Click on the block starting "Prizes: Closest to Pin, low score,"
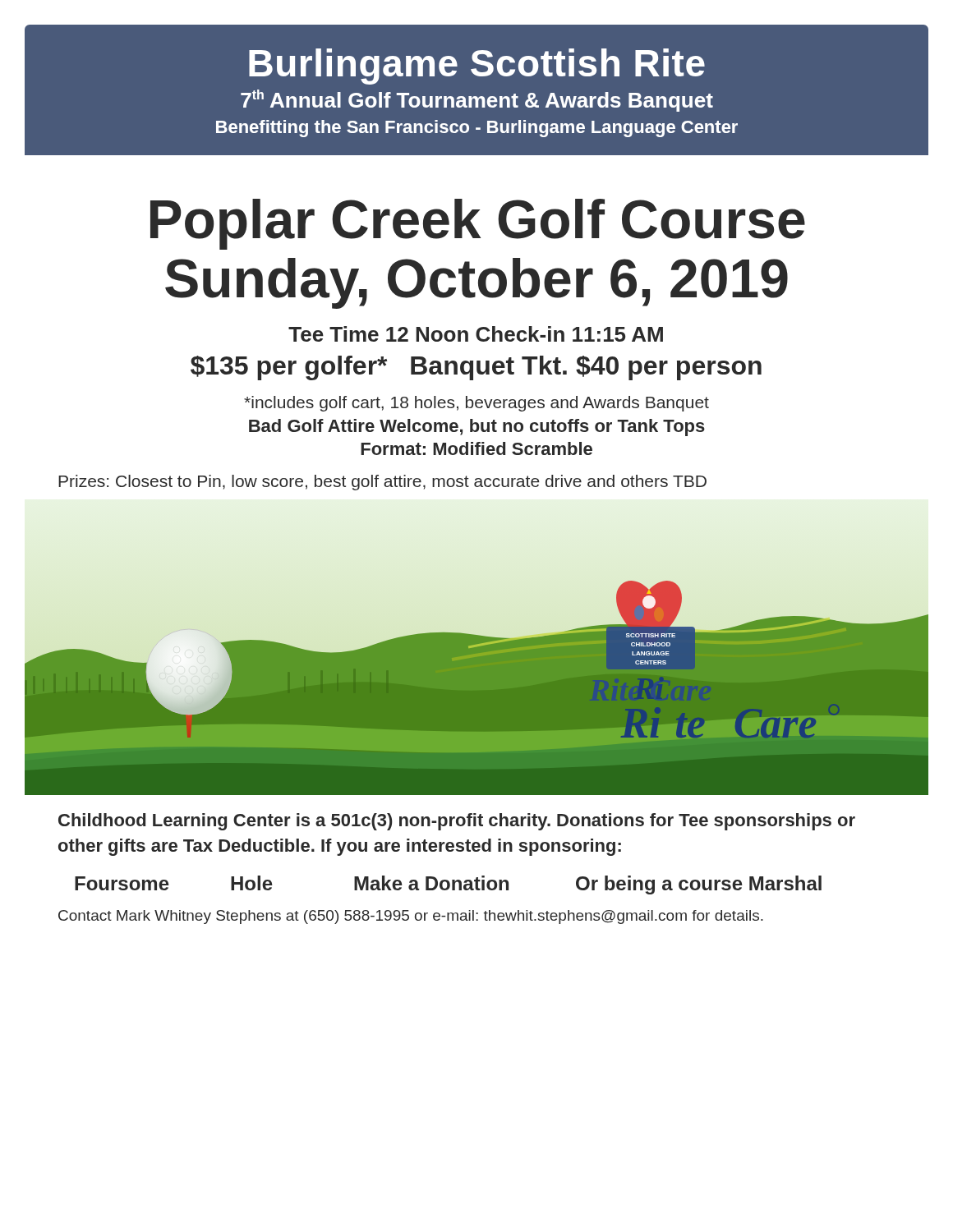This screenshot has height=1232, width=953. [382, 481]
